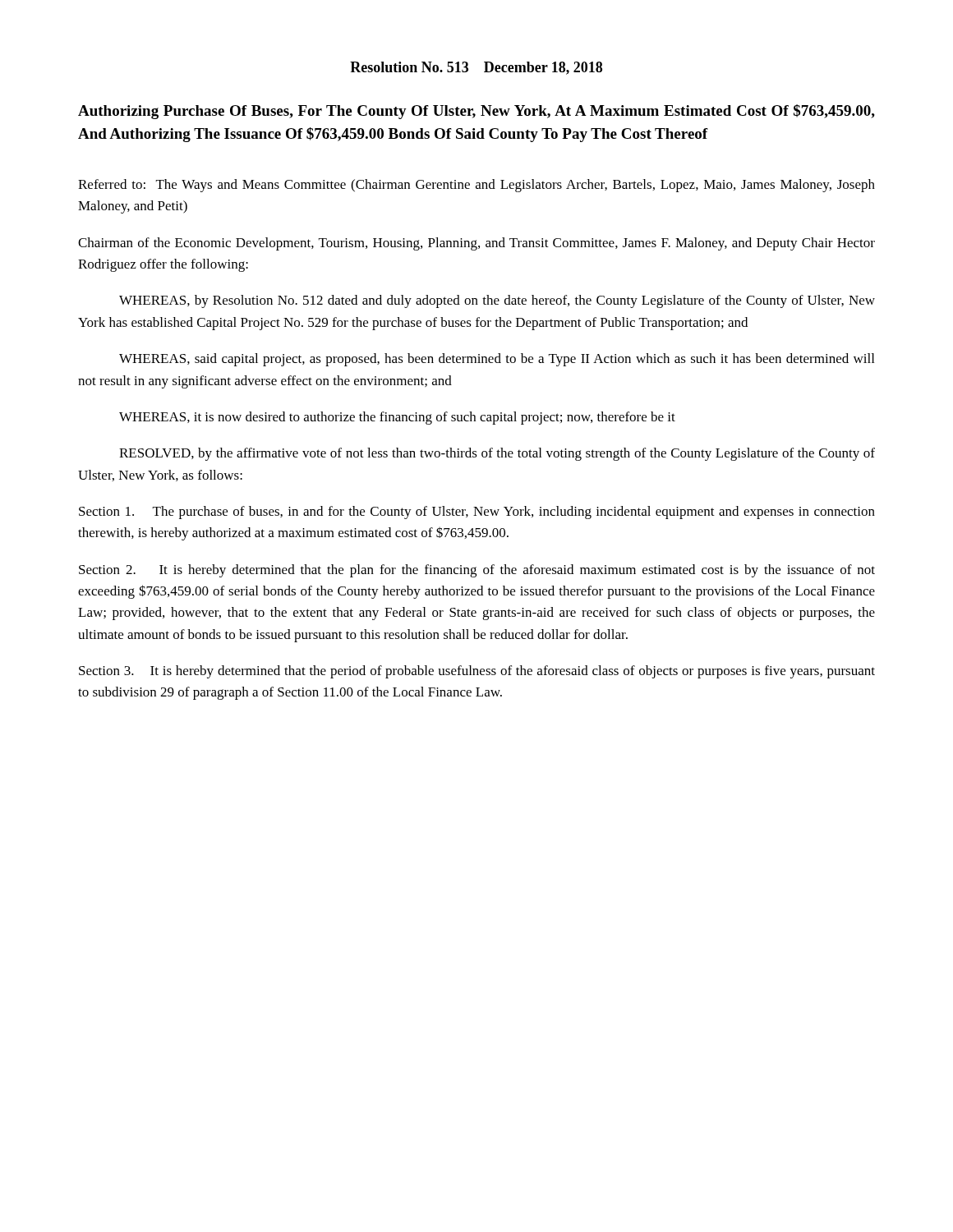Select the text block with the text "WHEREAS, by Resolution No."
The height and width of the screenshot is (1232, 953).
click(x=476, y=311)
